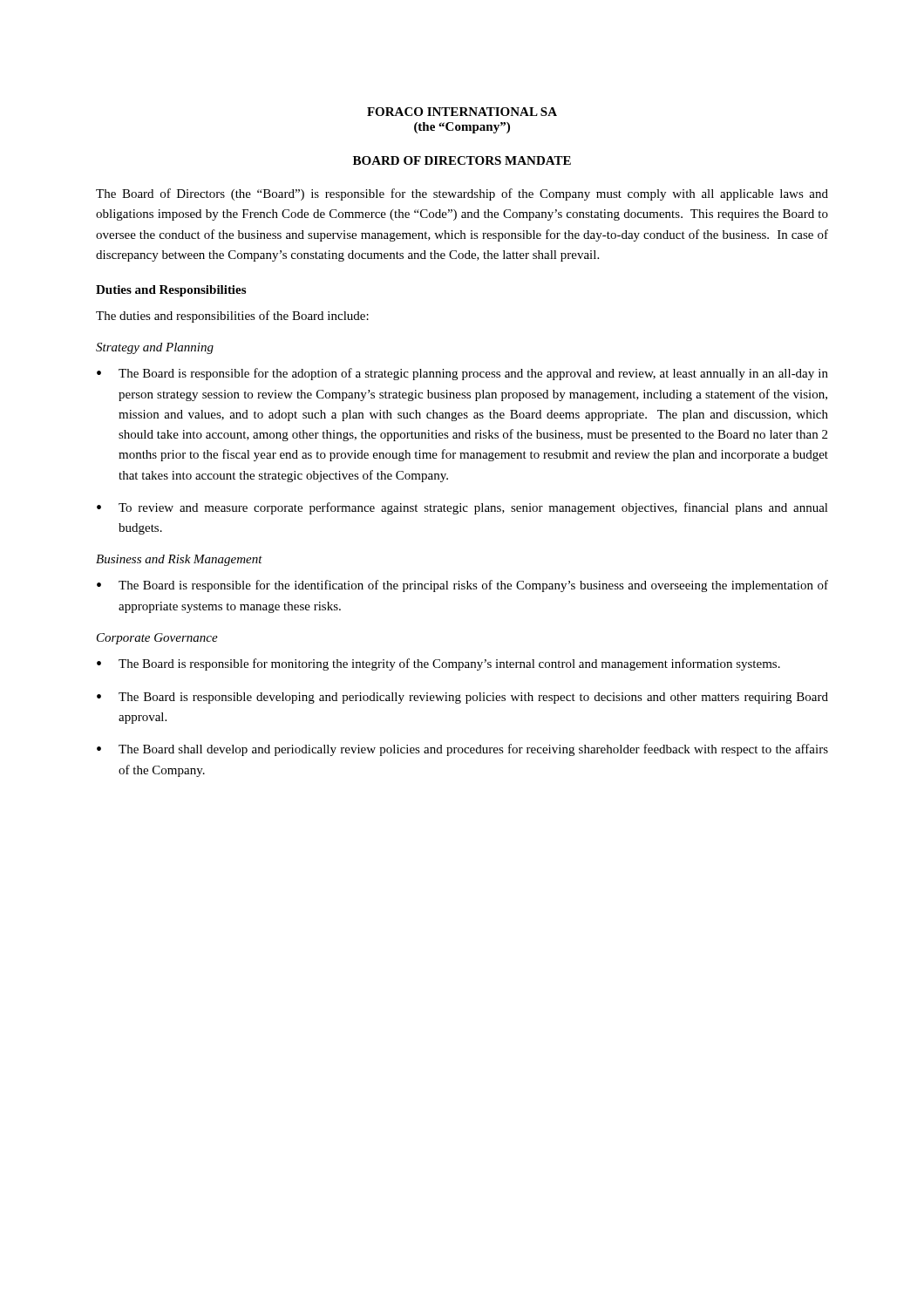The image size is (924, 1308).
Task: Find "BOARD OF DIRECTORS MANDATE" on this page
Action: 462,160
